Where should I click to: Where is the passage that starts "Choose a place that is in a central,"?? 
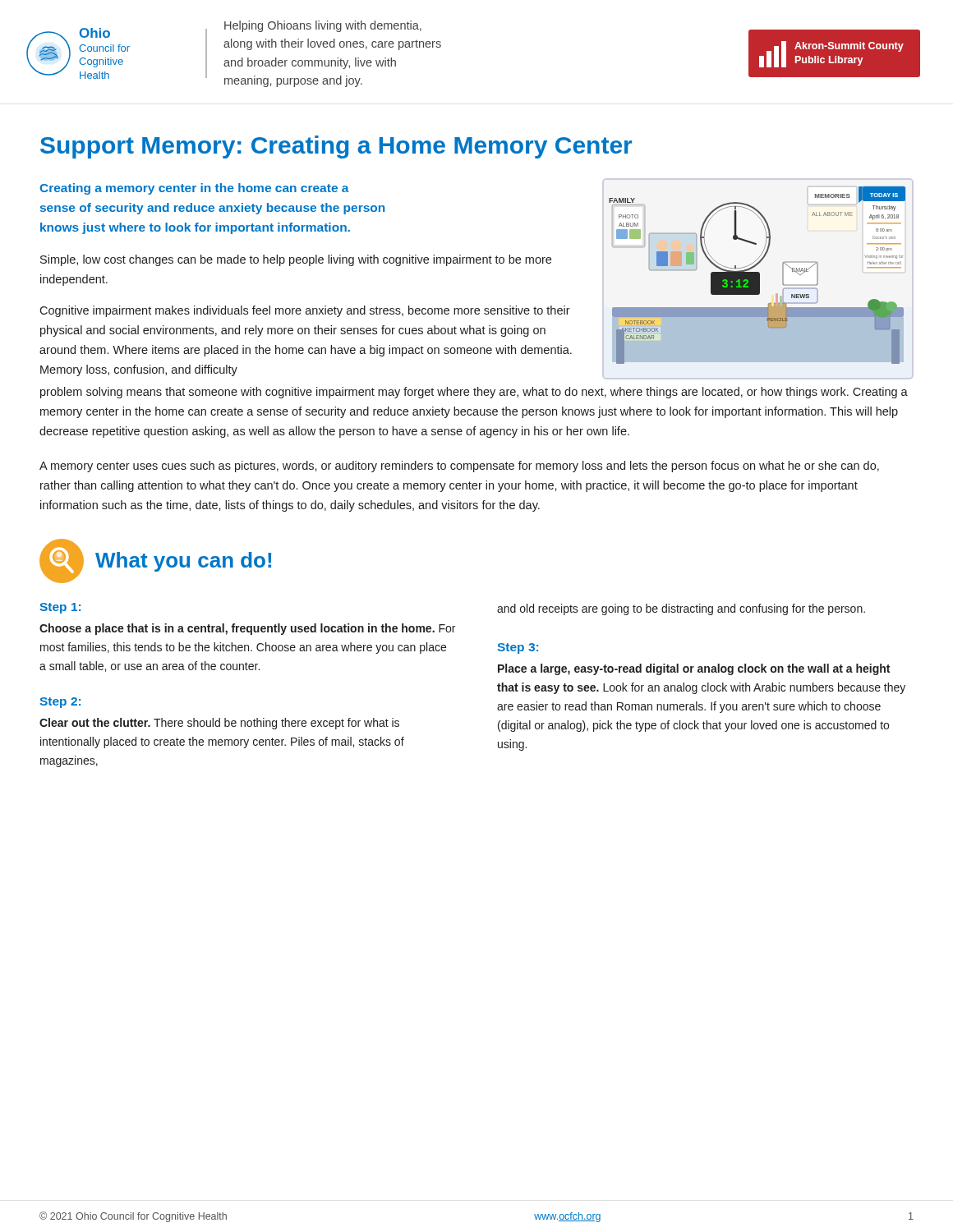(x=247, y=647)
